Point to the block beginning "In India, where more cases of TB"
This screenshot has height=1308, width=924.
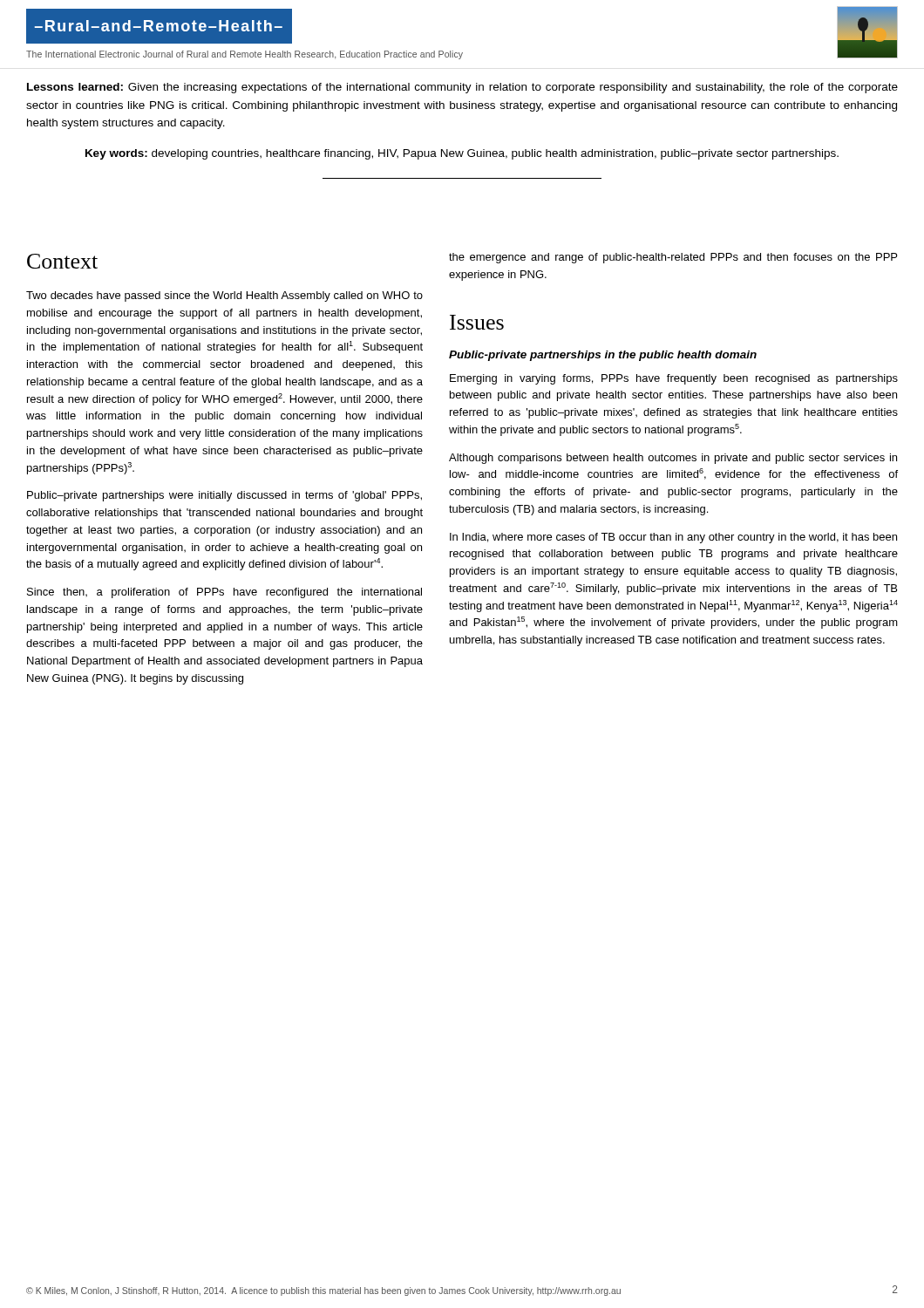[x=673, y=588]
